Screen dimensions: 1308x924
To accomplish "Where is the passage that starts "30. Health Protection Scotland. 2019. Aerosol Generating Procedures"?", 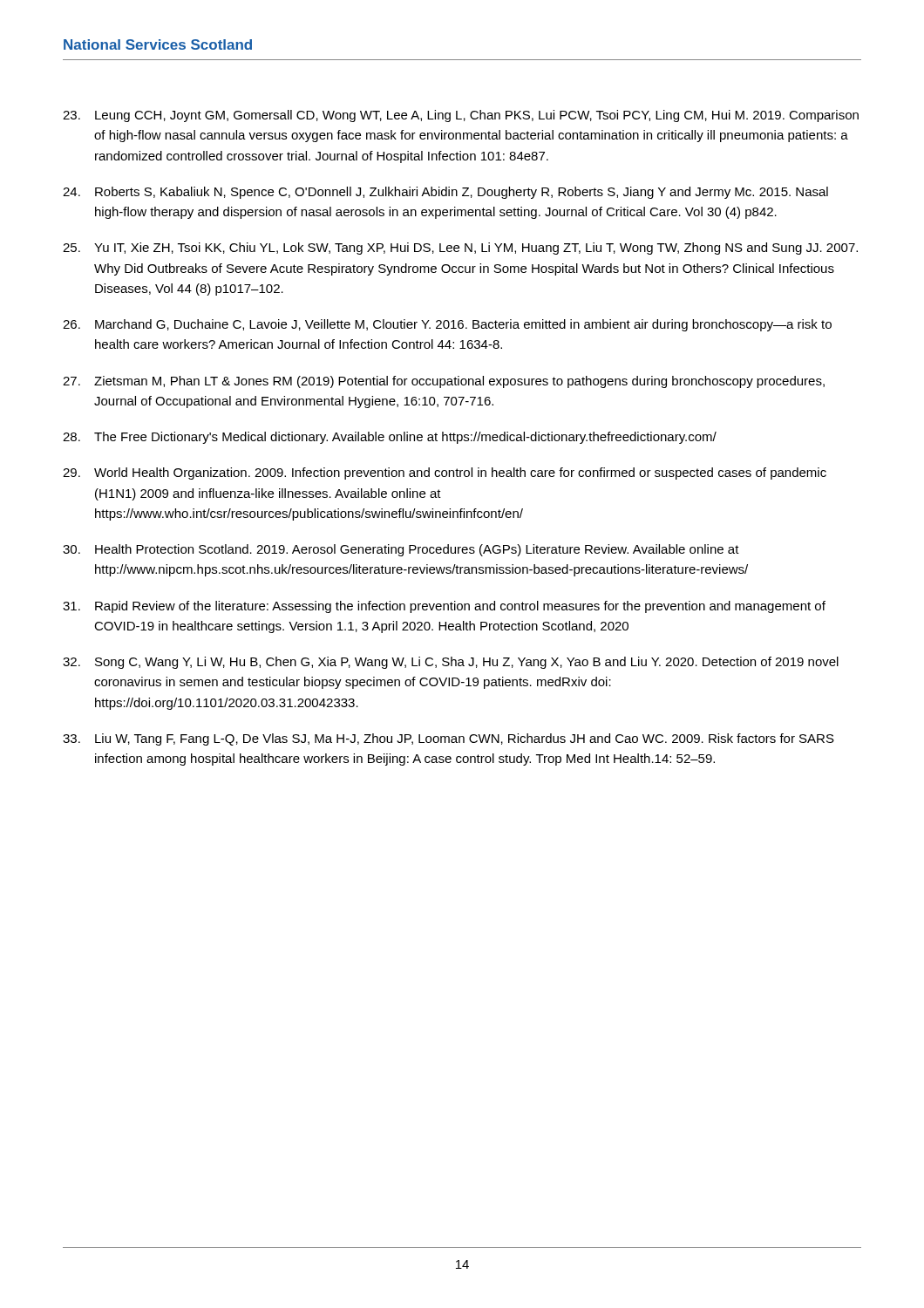I will (462, 559).
